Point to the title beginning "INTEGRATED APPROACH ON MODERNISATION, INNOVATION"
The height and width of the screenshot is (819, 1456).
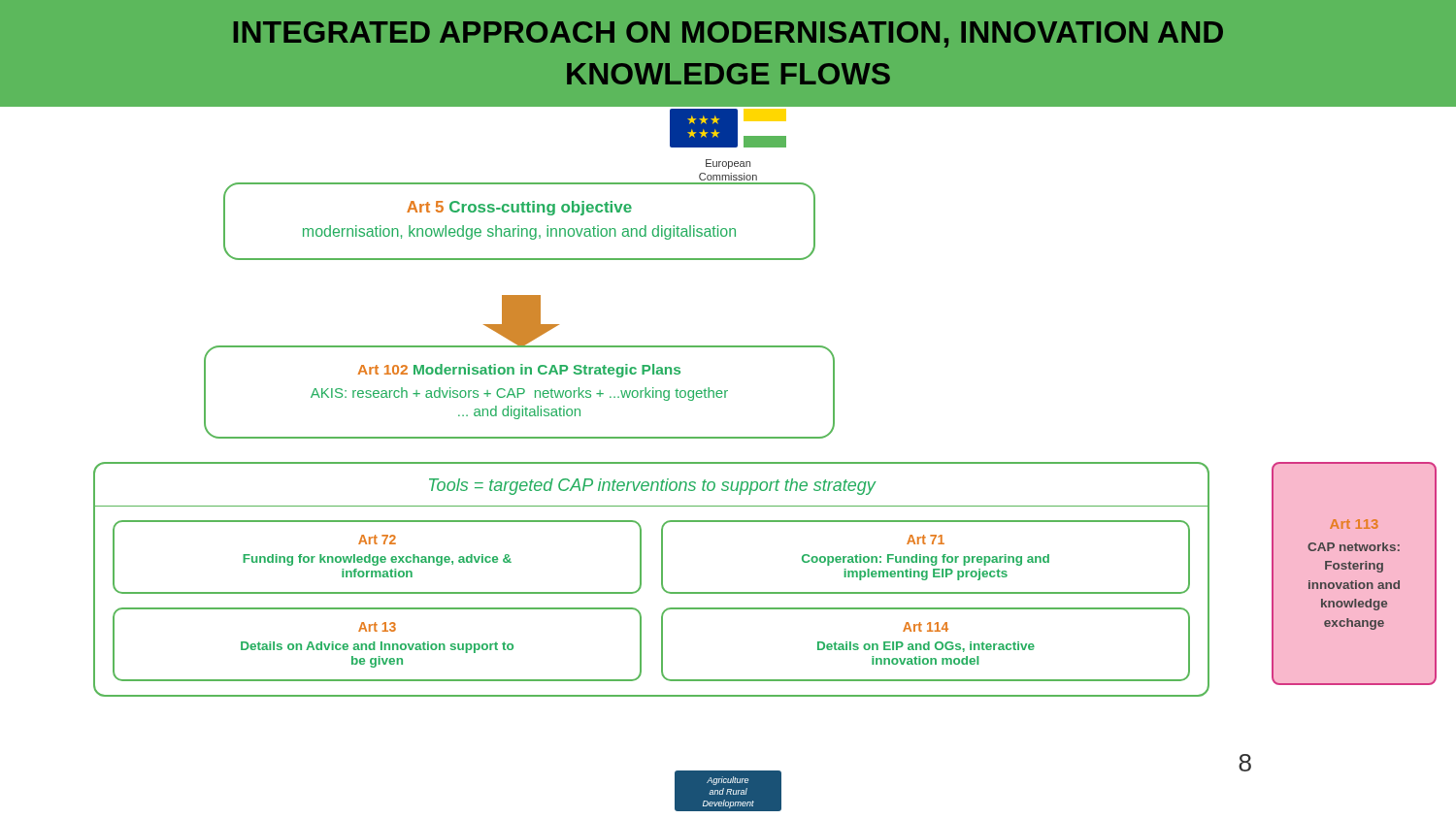(728, 53)
